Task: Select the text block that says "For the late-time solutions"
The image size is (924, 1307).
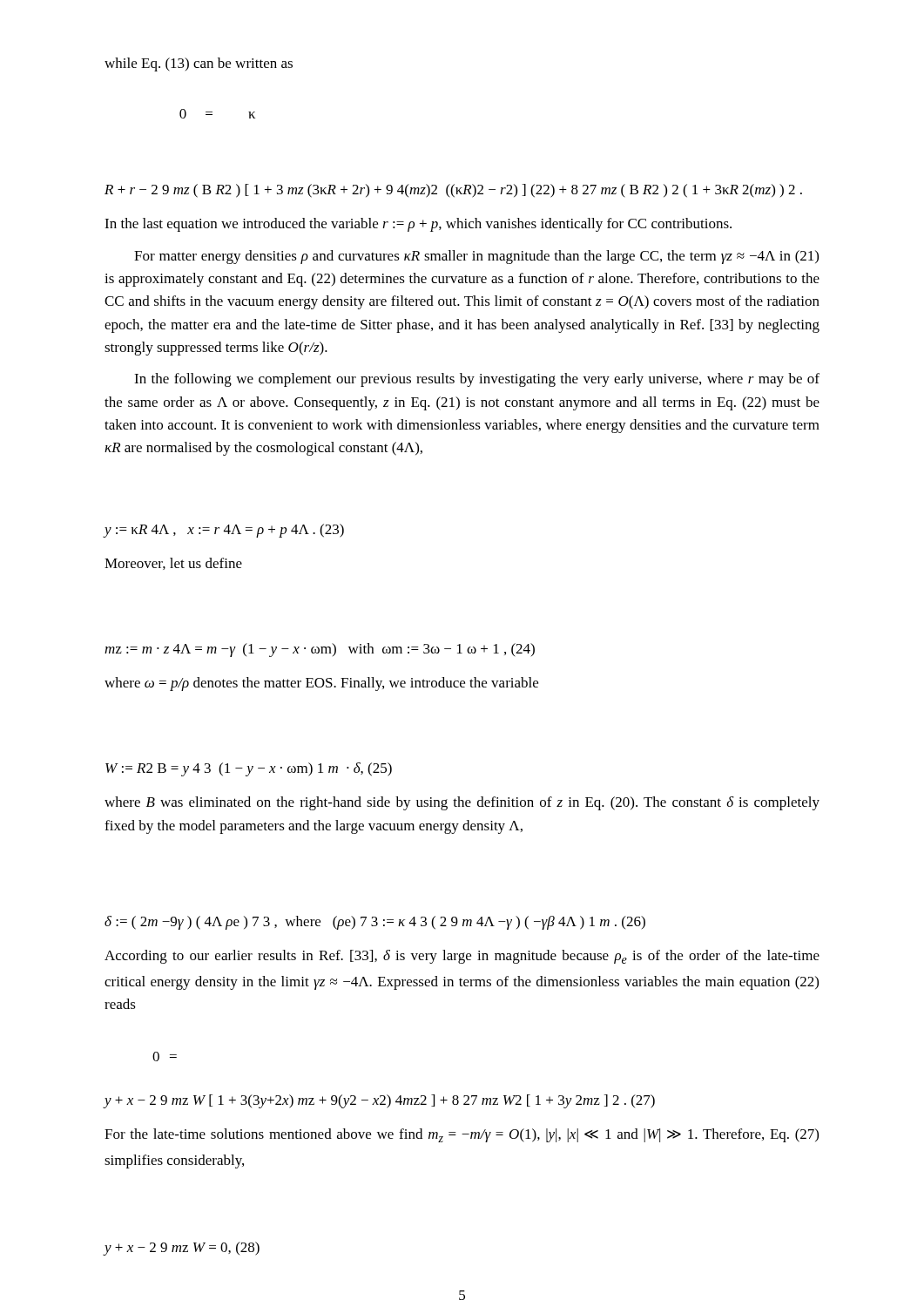Action: tap(462, 1135)
